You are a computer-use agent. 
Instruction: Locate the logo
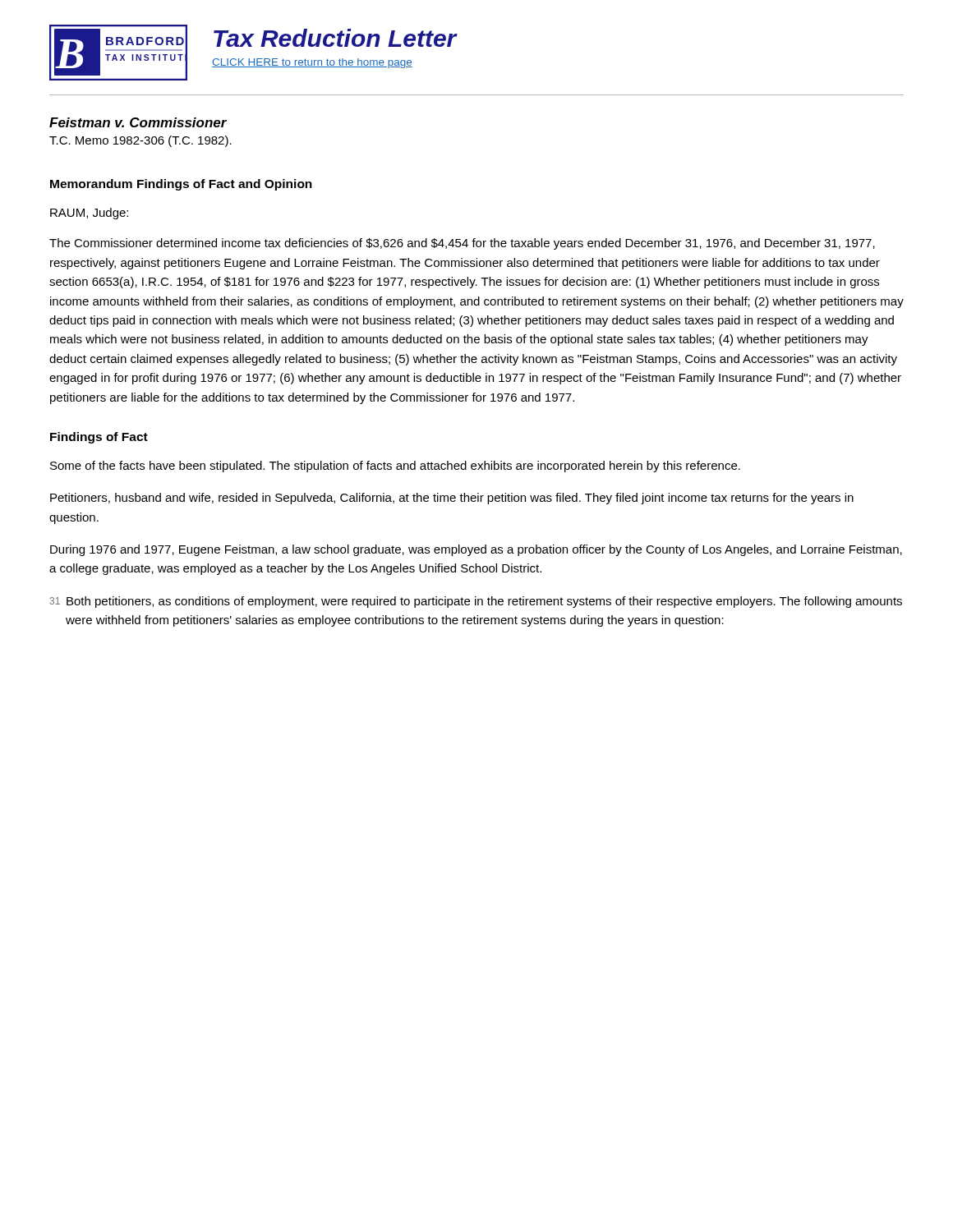click(x=119, y=54)
